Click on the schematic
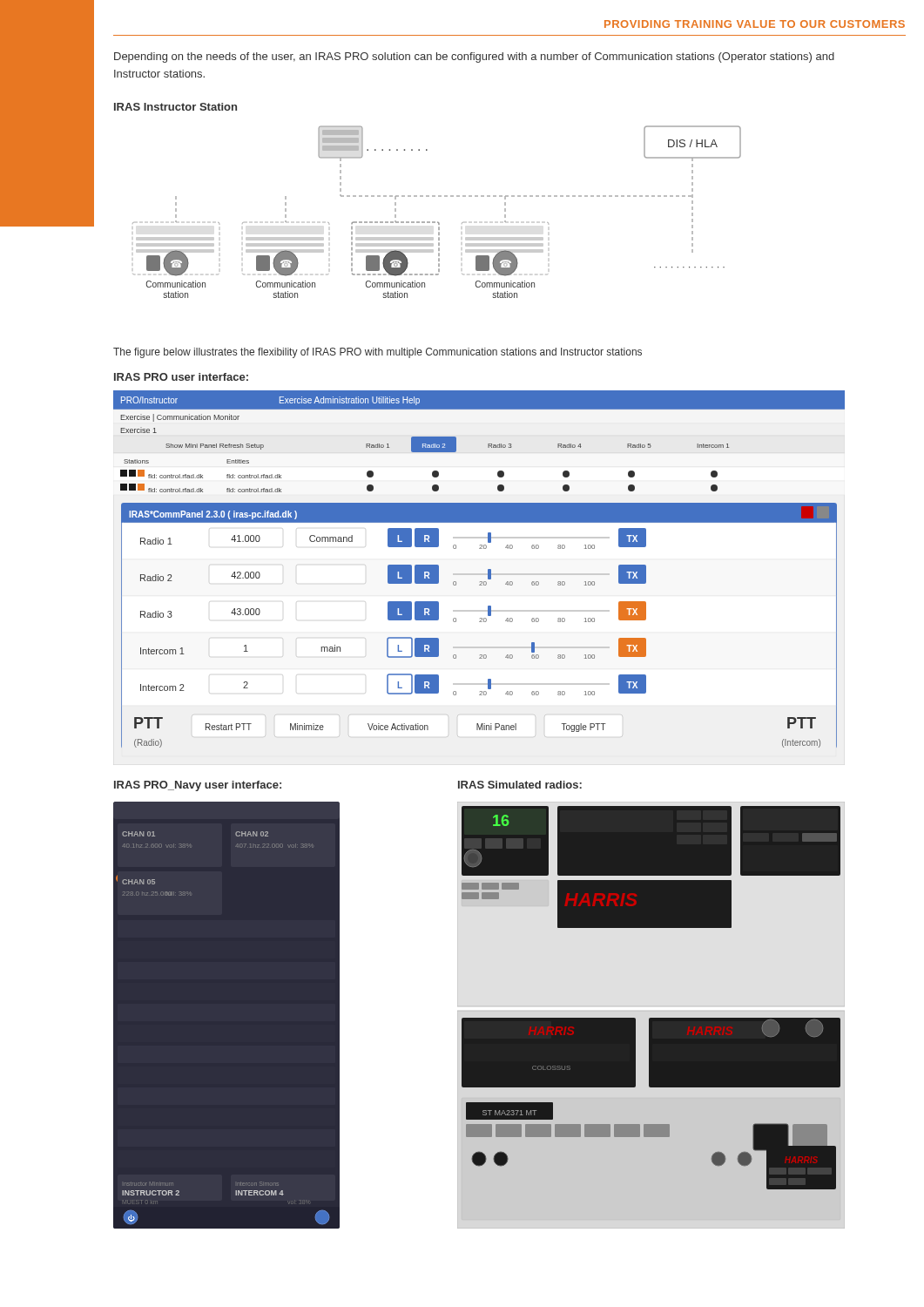This screenshot has width=924, height=1307. click(479, 227)
